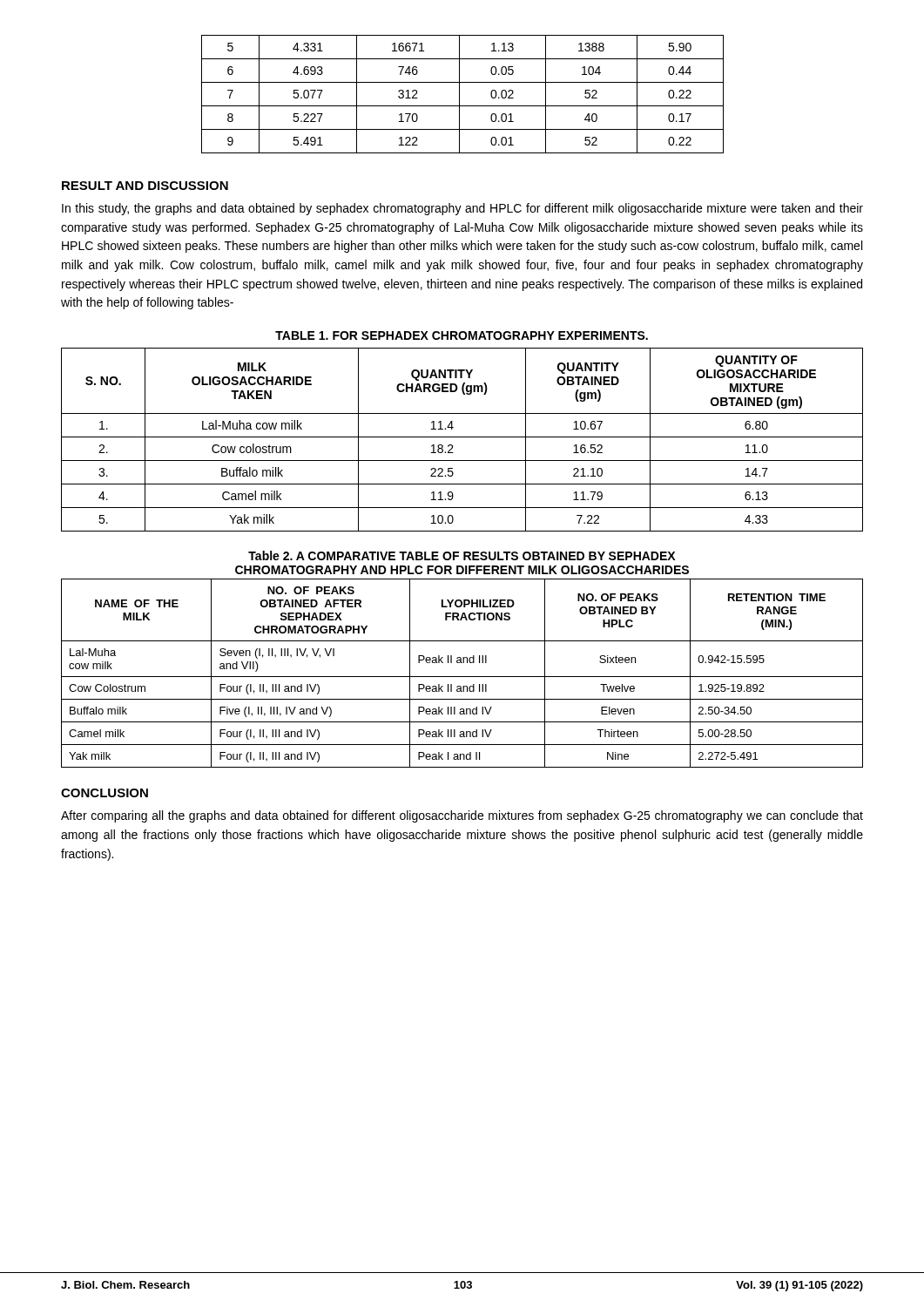Viewport: 924px width, 1307px height.
Task: Click the caption that begins "Table 2. A COMPARATIVE TABLE"
Action: coord(462,563)
